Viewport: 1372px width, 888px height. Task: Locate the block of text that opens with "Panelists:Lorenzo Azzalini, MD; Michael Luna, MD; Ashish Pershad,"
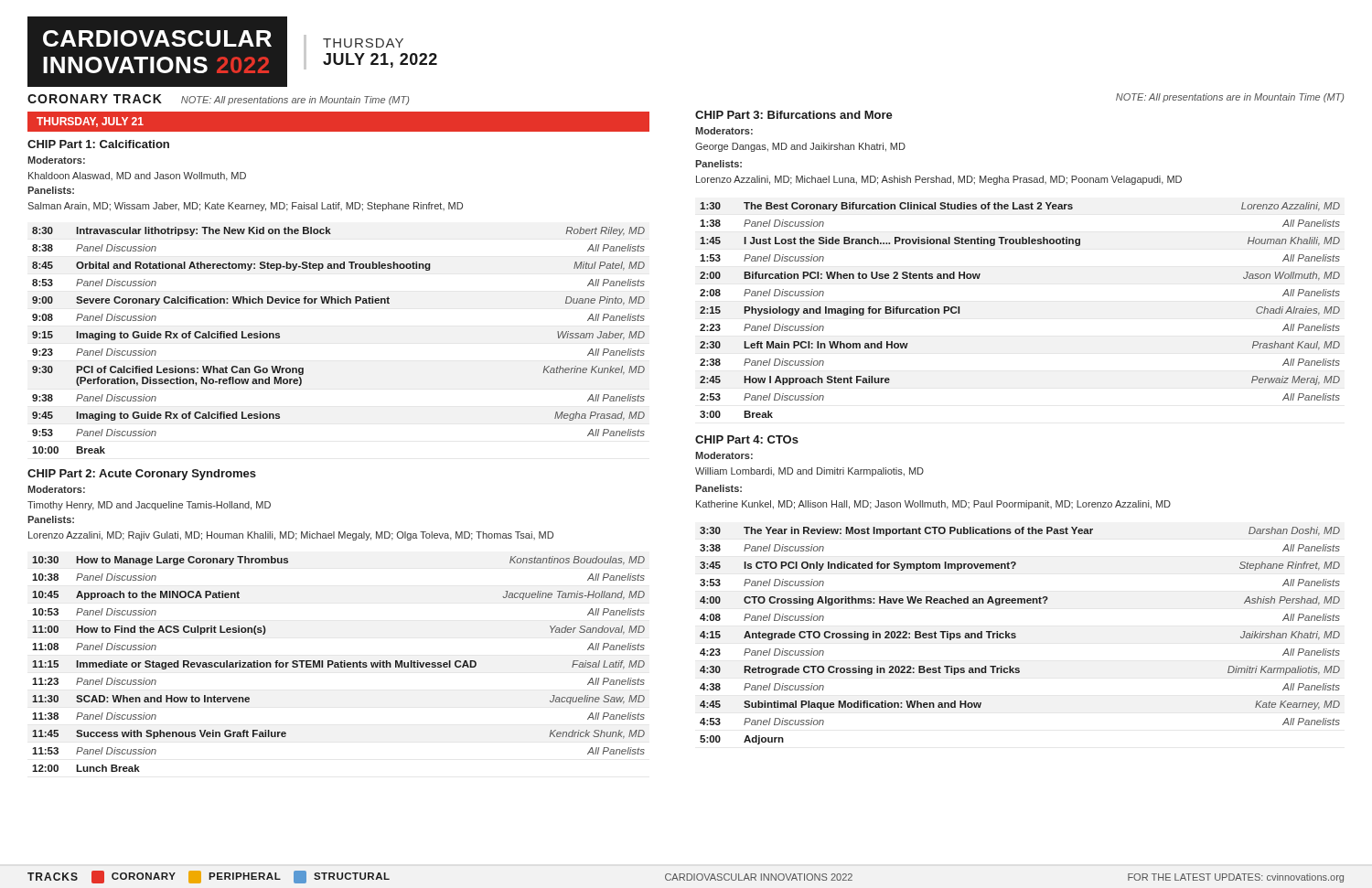coord(939,171)
